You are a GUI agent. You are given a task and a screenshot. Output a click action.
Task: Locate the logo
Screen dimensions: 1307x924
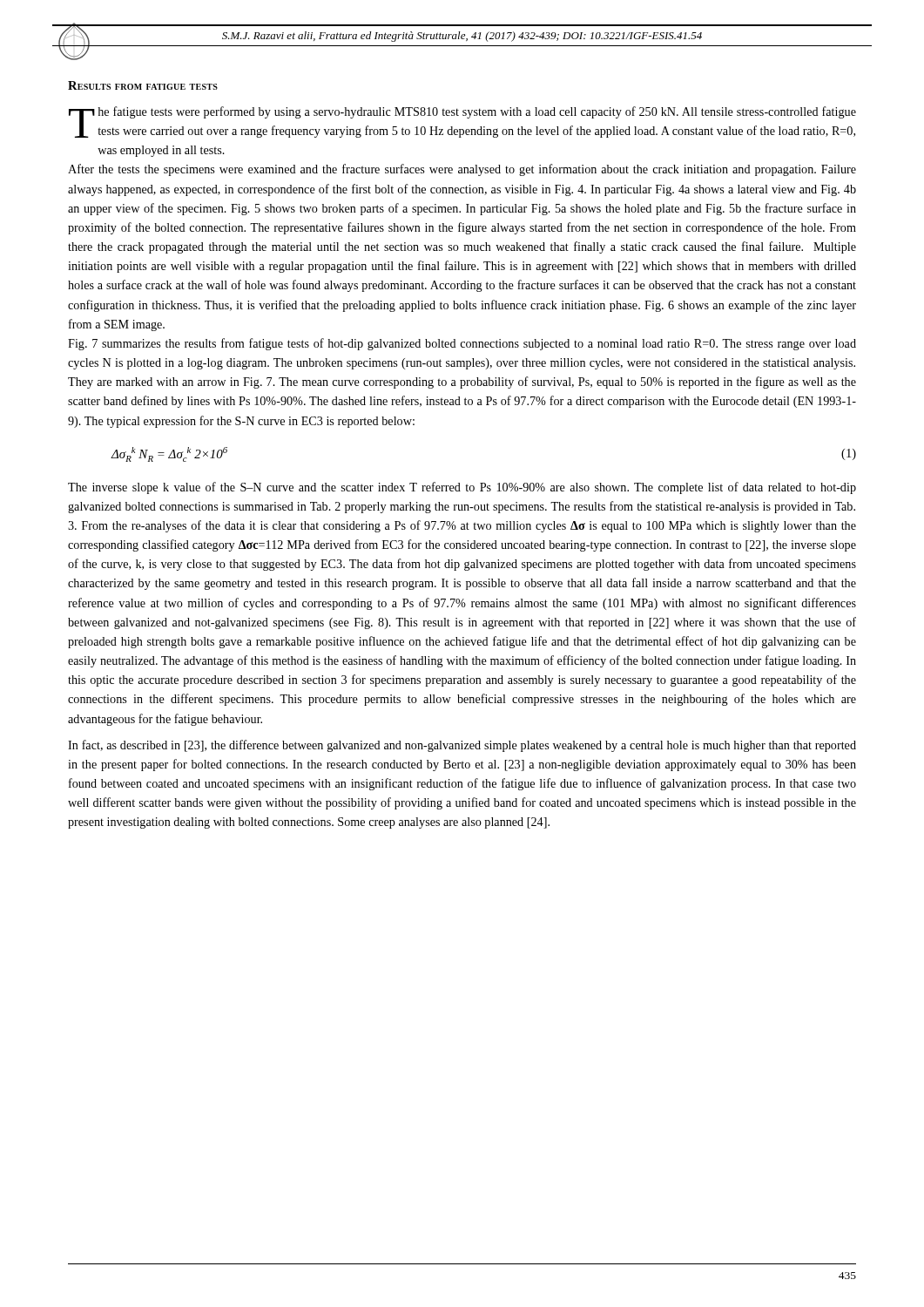click(x=74, y=41)
